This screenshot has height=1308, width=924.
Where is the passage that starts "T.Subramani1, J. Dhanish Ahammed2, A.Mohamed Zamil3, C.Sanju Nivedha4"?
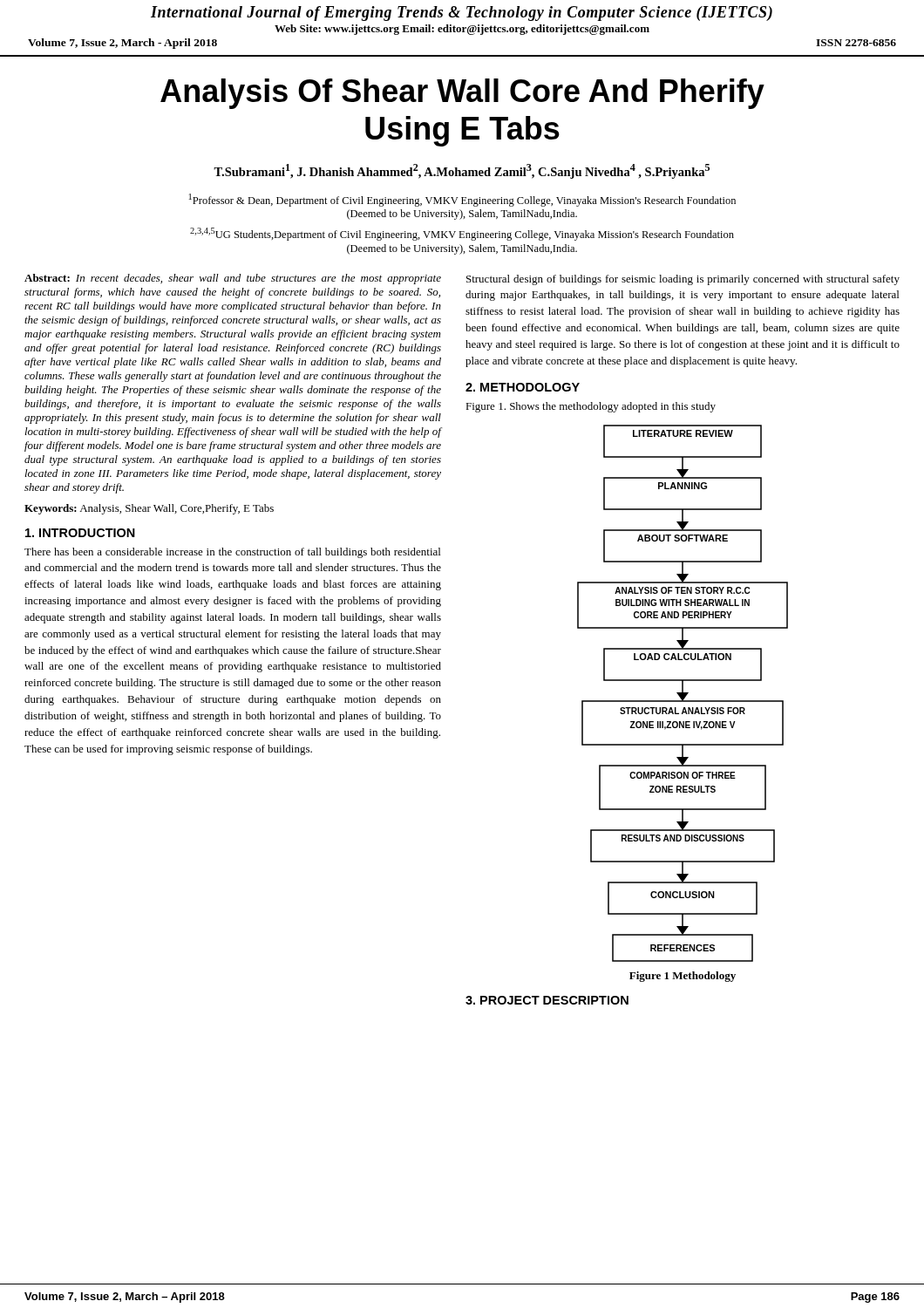(462, 170)
